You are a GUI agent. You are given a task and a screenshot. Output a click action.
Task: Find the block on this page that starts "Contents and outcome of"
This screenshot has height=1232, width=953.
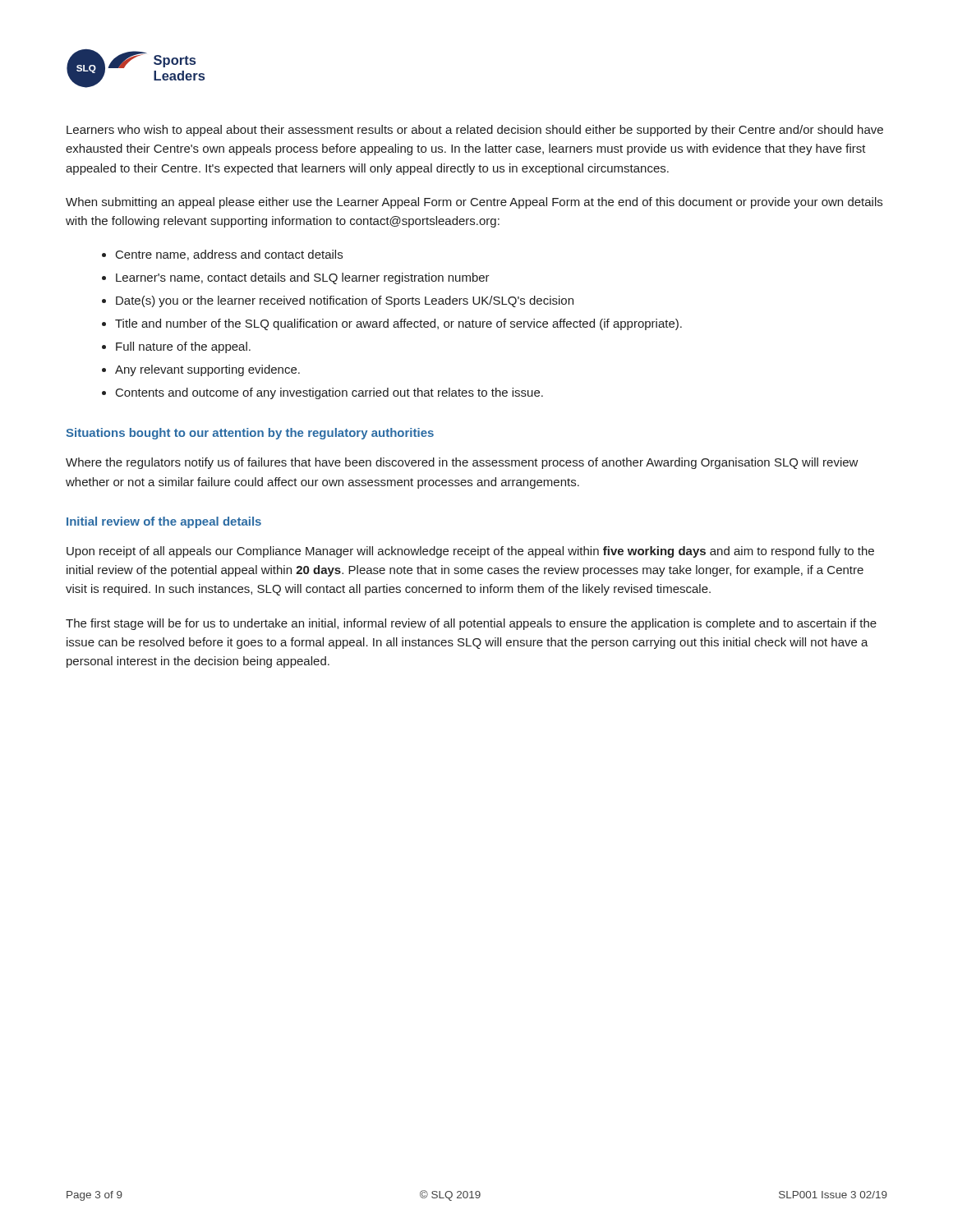pyautogui.click(x=329, y=392)
